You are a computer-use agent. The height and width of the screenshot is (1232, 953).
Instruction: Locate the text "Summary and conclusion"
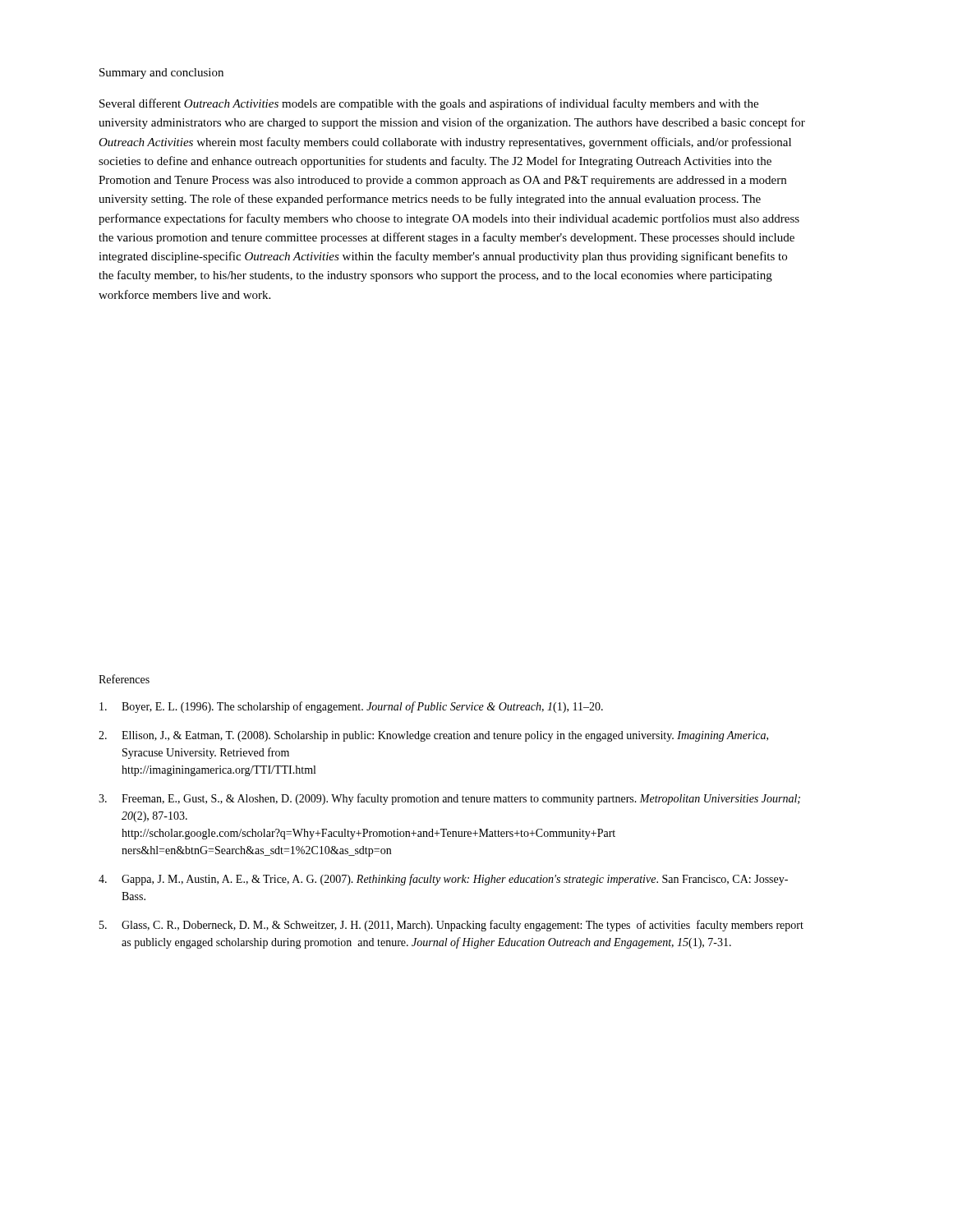161,72
